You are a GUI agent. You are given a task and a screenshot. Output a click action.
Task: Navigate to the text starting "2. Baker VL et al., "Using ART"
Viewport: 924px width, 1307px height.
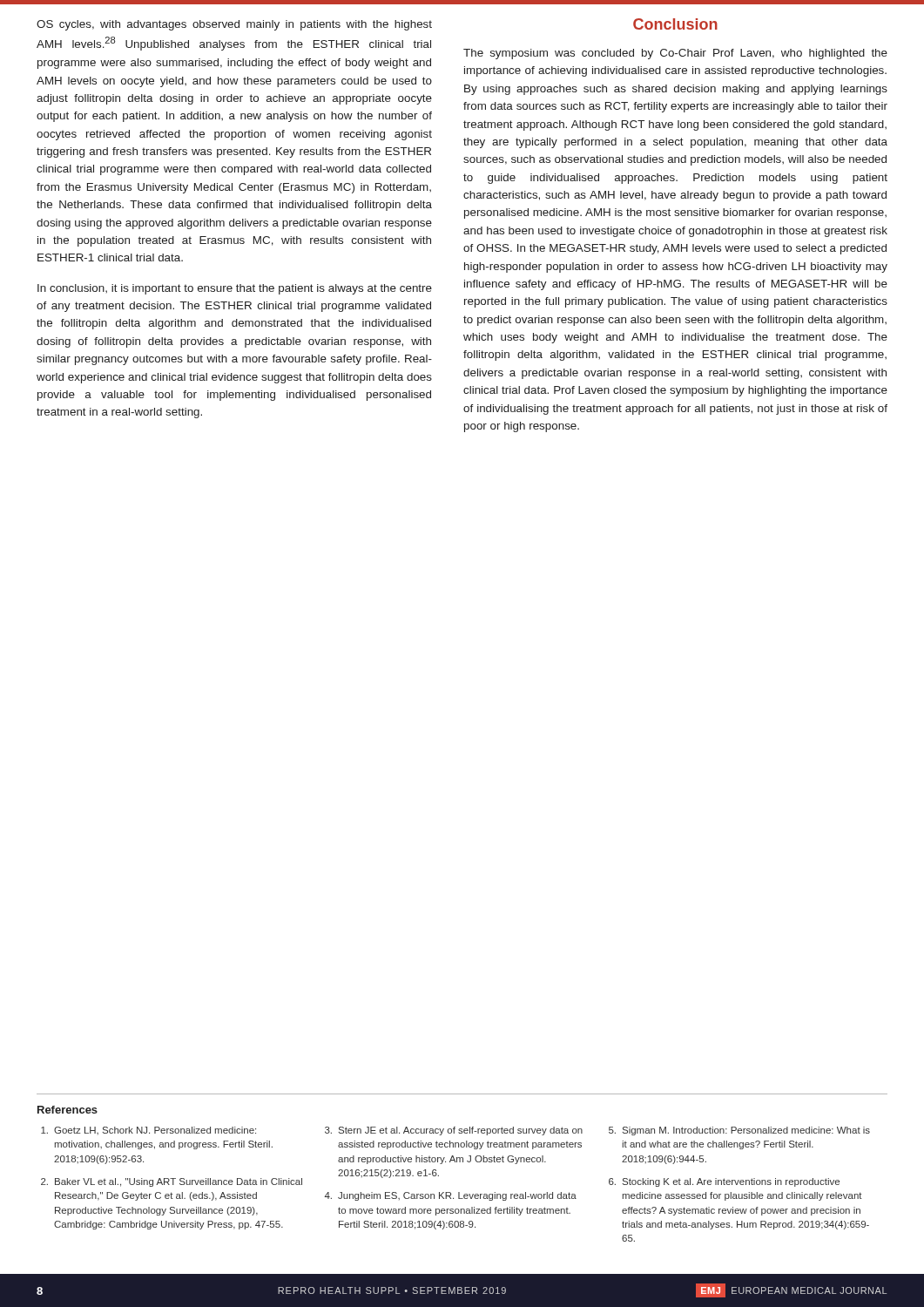click(x=170, y=1203)
